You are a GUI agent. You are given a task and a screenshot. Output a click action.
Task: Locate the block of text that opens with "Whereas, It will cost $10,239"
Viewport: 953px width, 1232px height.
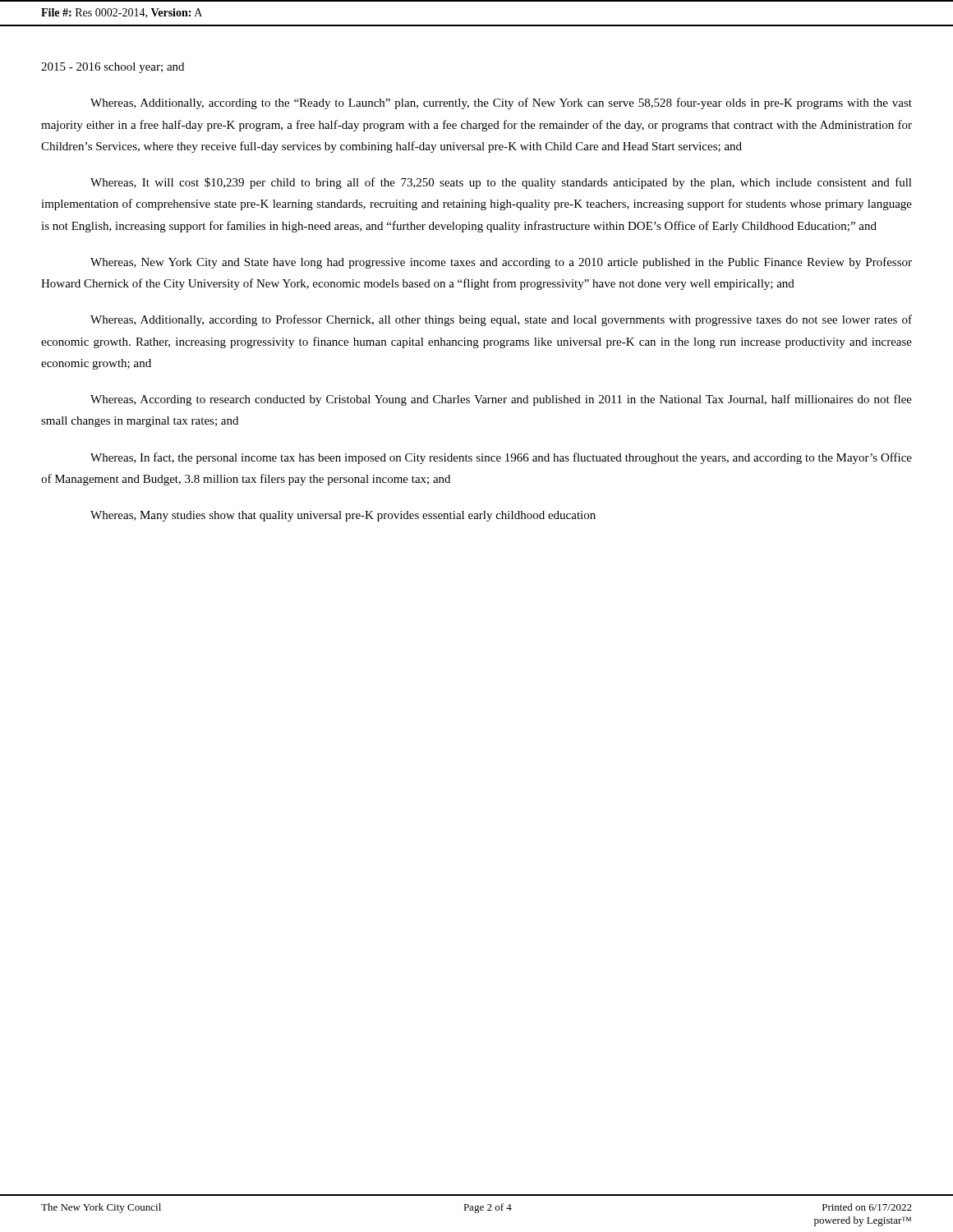pos(476,204)
